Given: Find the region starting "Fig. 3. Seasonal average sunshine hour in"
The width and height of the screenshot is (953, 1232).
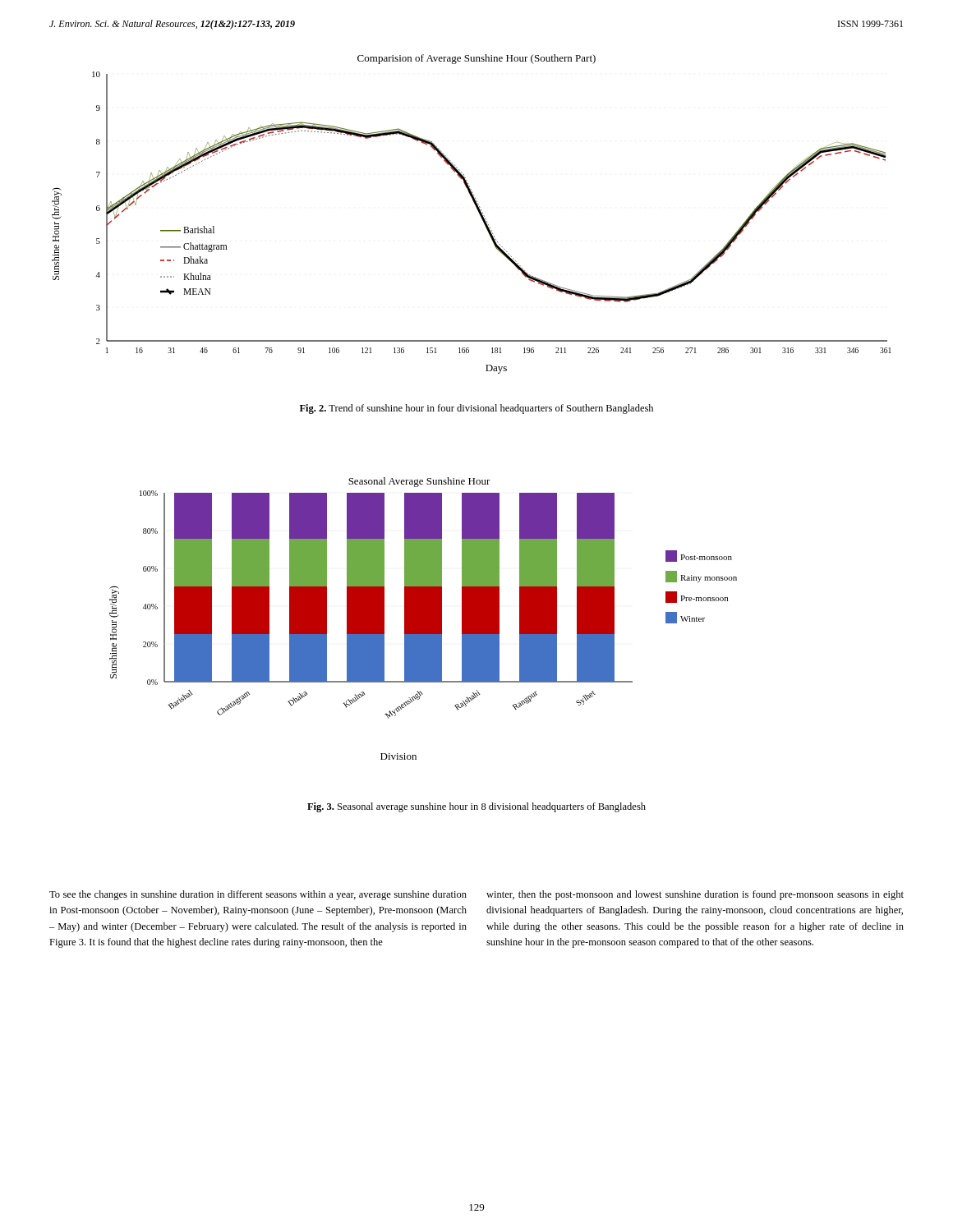Looking at the screenshot, I should 476,807.
